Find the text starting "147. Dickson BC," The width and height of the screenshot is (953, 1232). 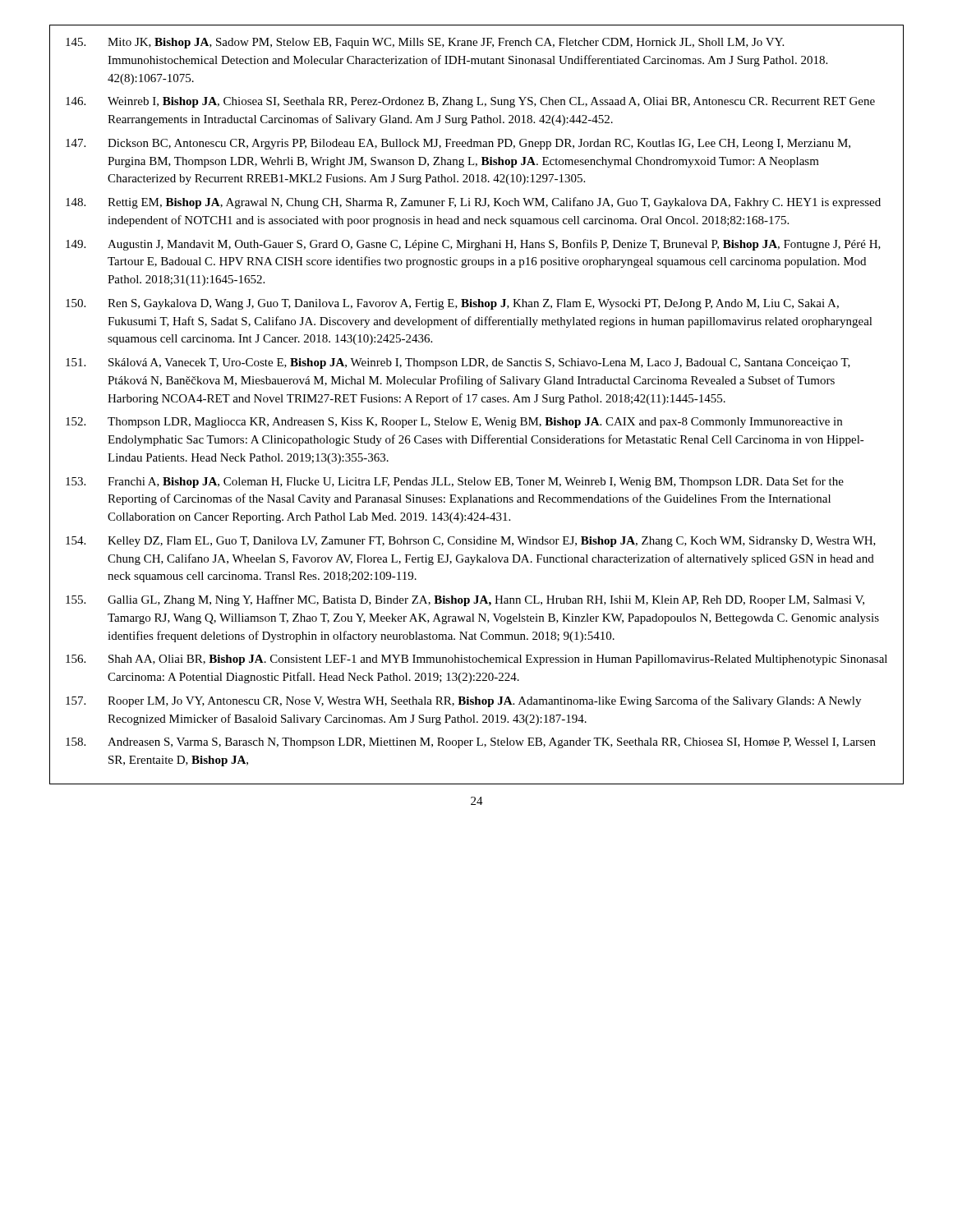[x=476, y=161]
